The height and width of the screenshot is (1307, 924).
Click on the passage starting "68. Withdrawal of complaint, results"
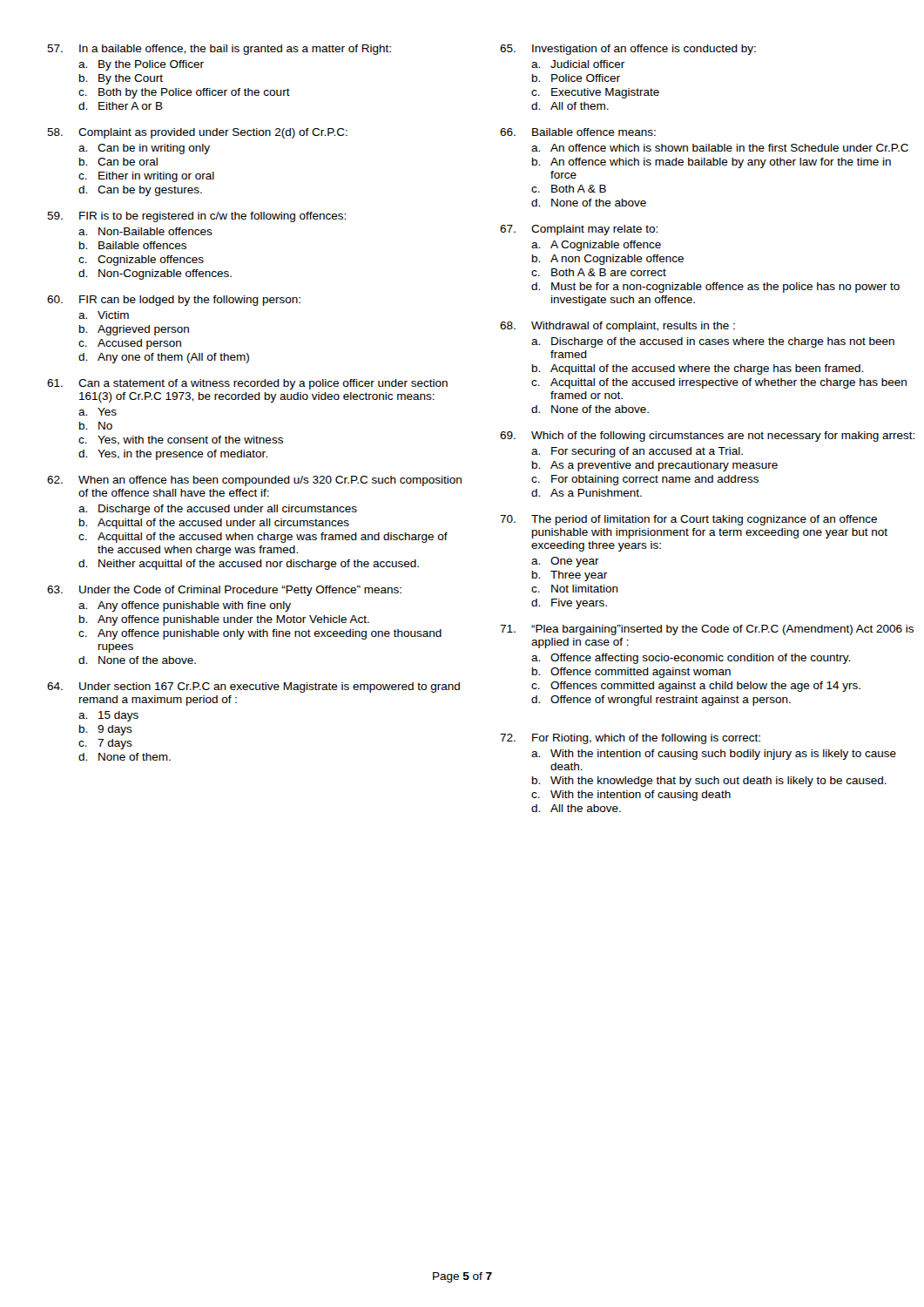point(709,368)
